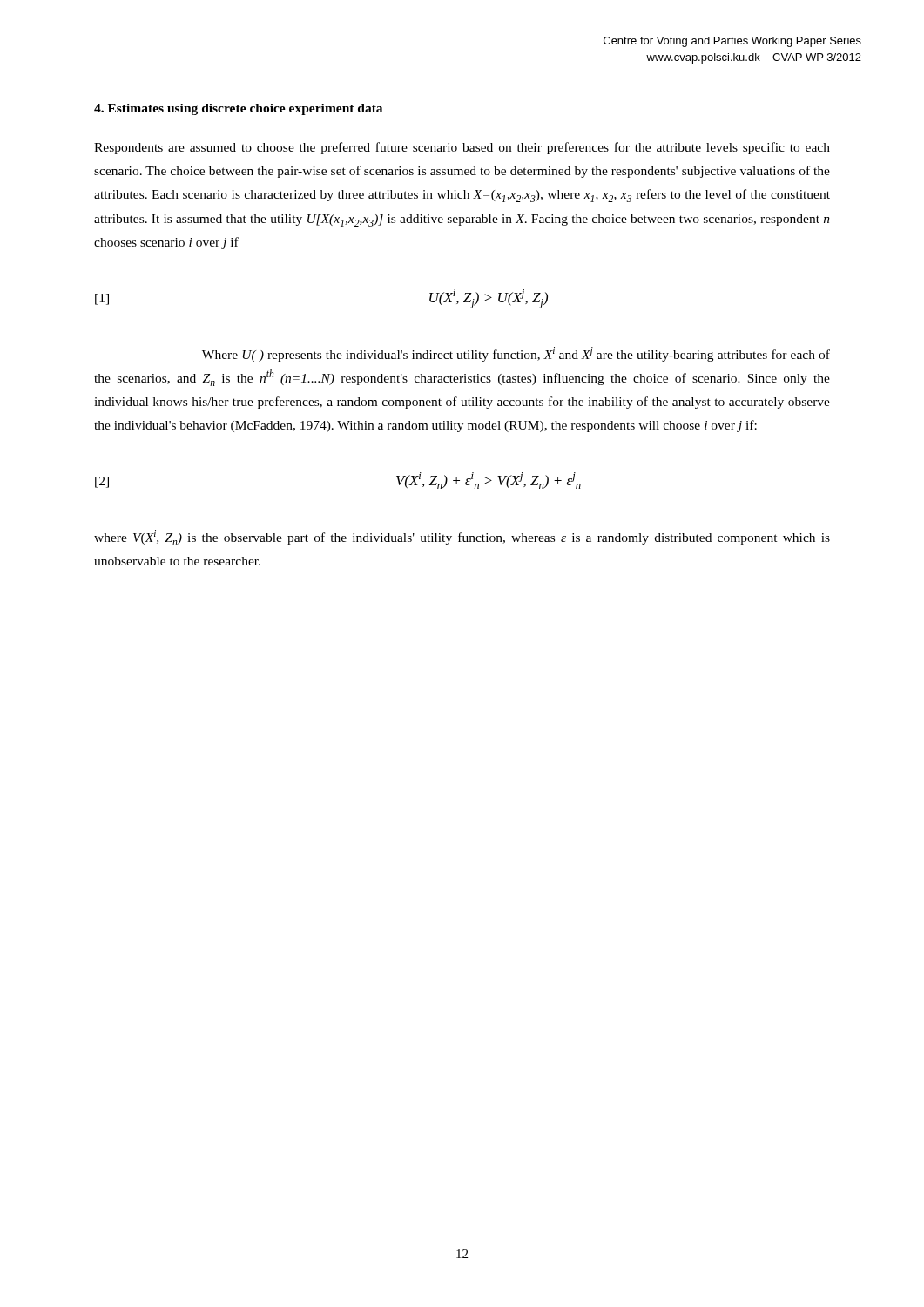The image size is (924, 1307).
Task: Where does it say "[1] U(Xi, Zj) > U(Xj, Zj)"?
Action: click(462, 298)
